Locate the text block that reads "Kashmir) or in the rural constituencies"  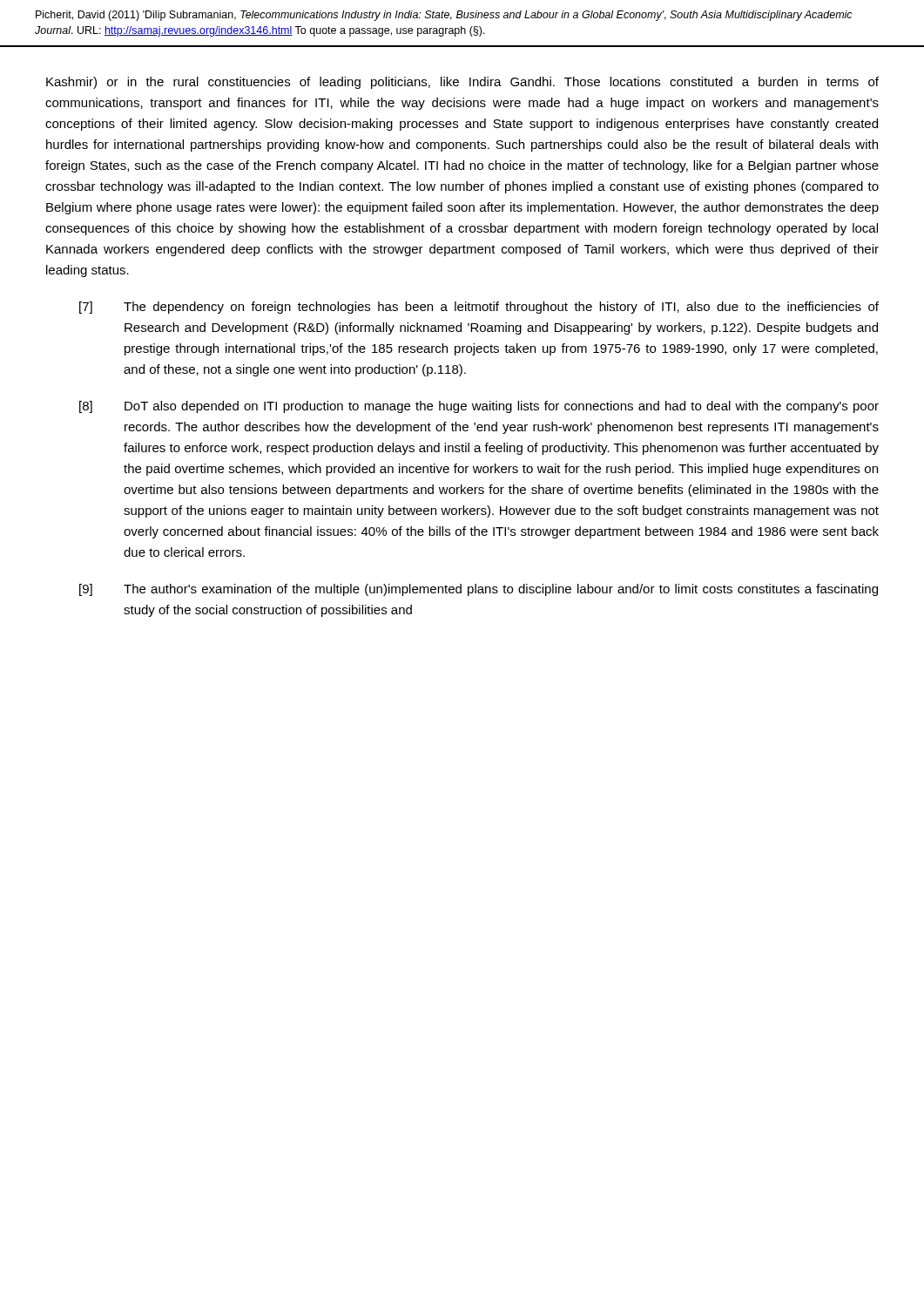pyautogui.click(x=462, y=176)
